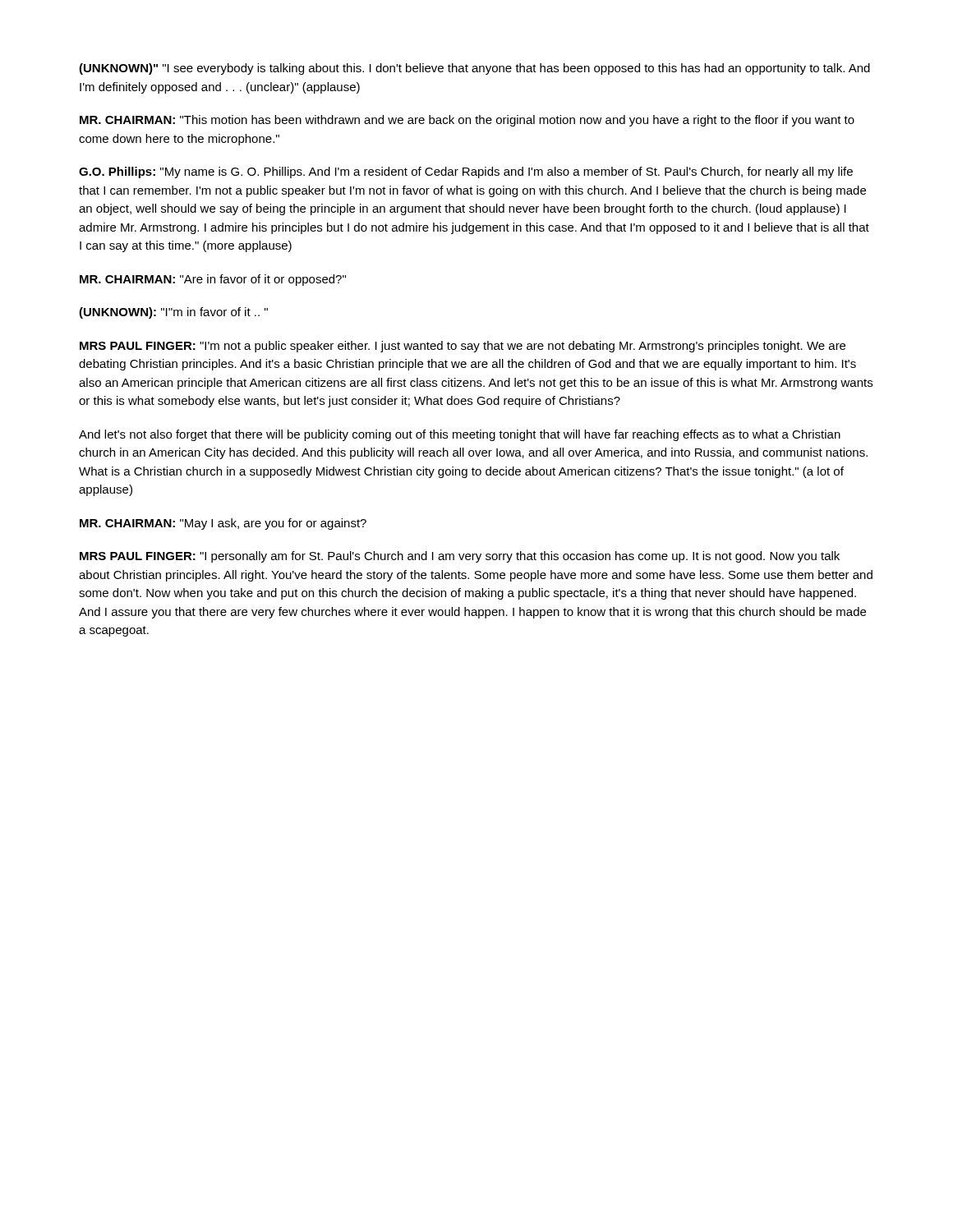The image size is (953, 1232).
Task: Click on the text block starting "MRS PAUL FINGER: "I personally am for St."
Action: tap(476, 593)
